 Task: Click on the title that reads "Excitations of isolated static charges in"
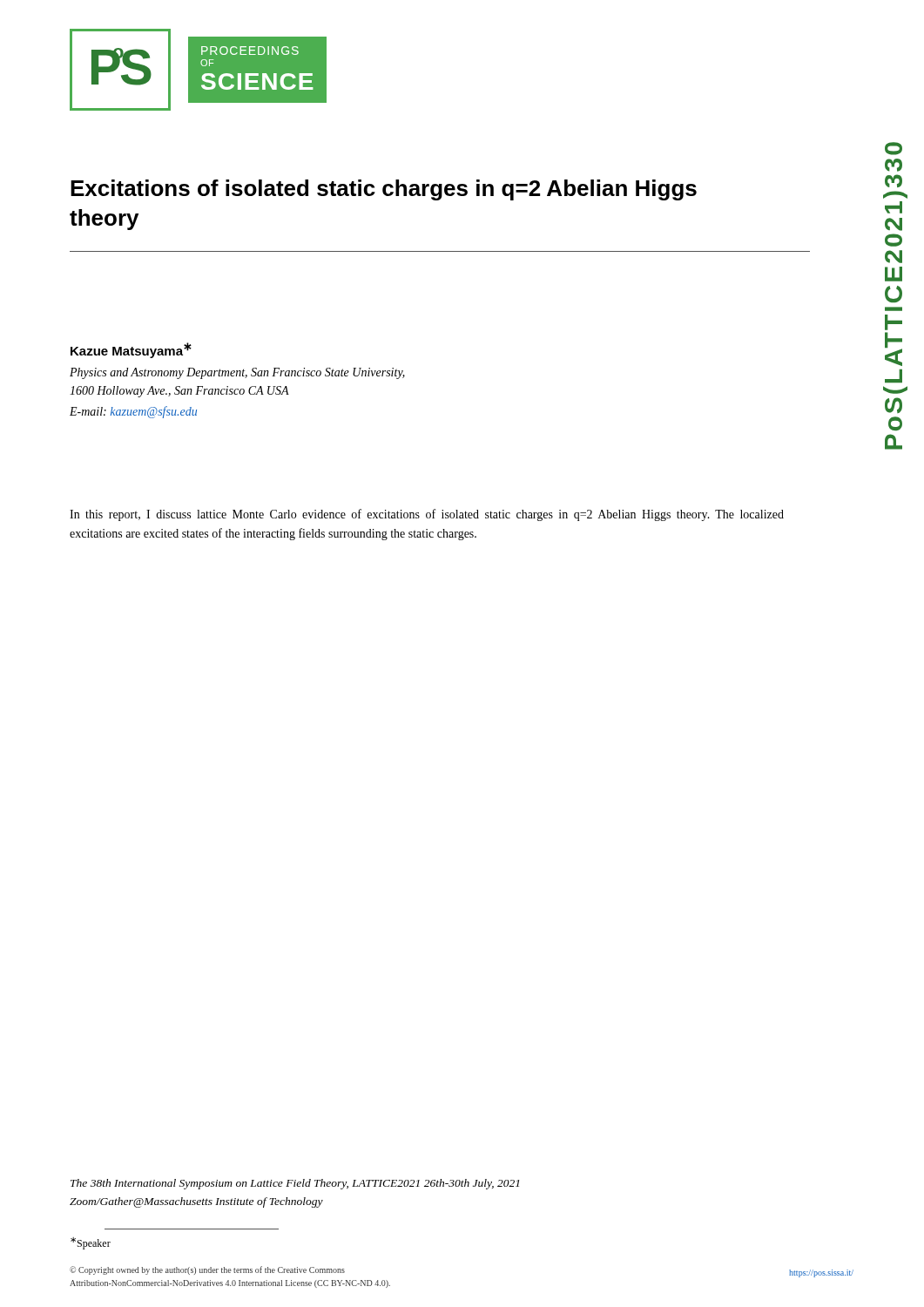(x=384, y=190)
